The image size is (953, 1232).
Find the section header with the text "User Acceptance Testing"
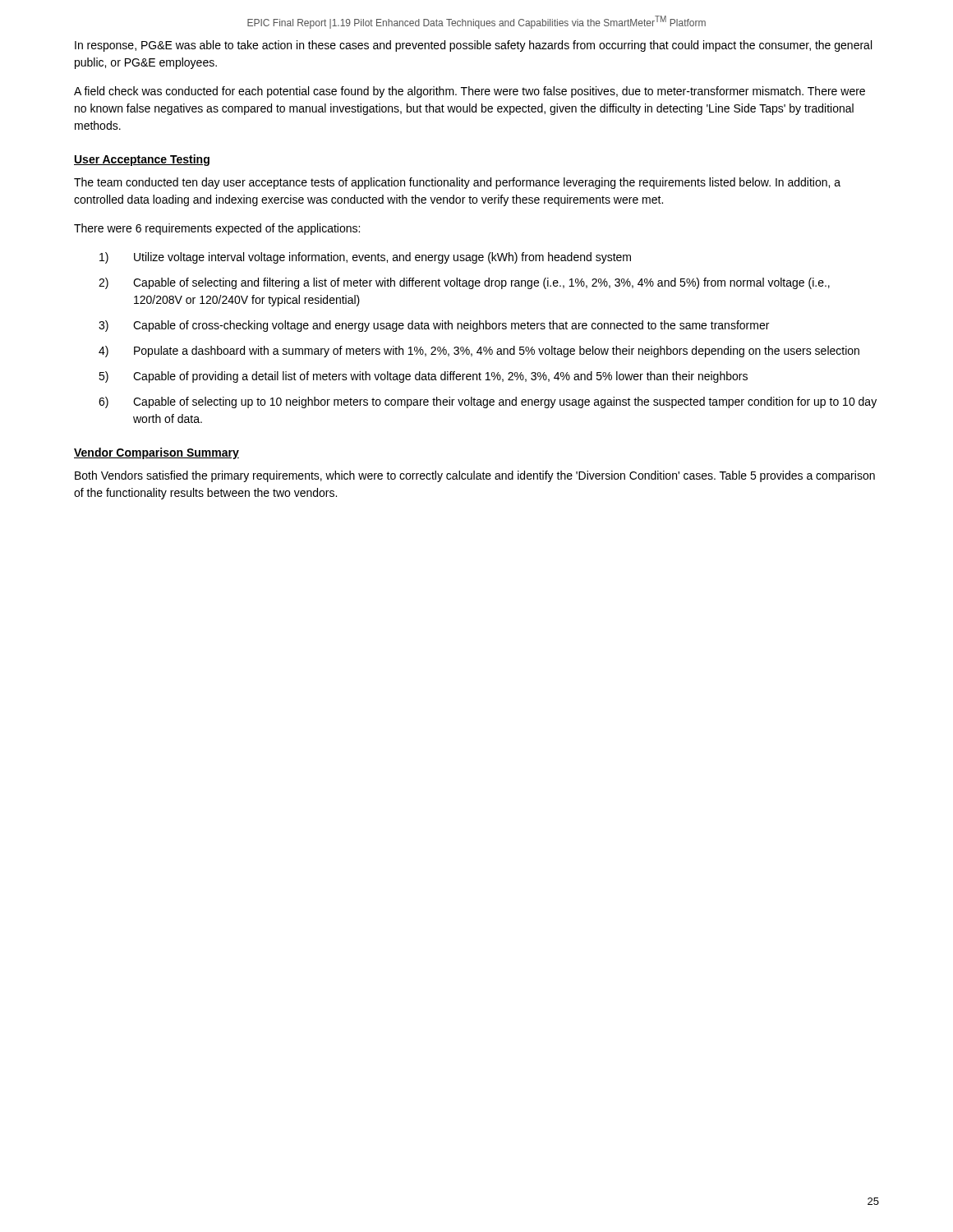(142, 159)
